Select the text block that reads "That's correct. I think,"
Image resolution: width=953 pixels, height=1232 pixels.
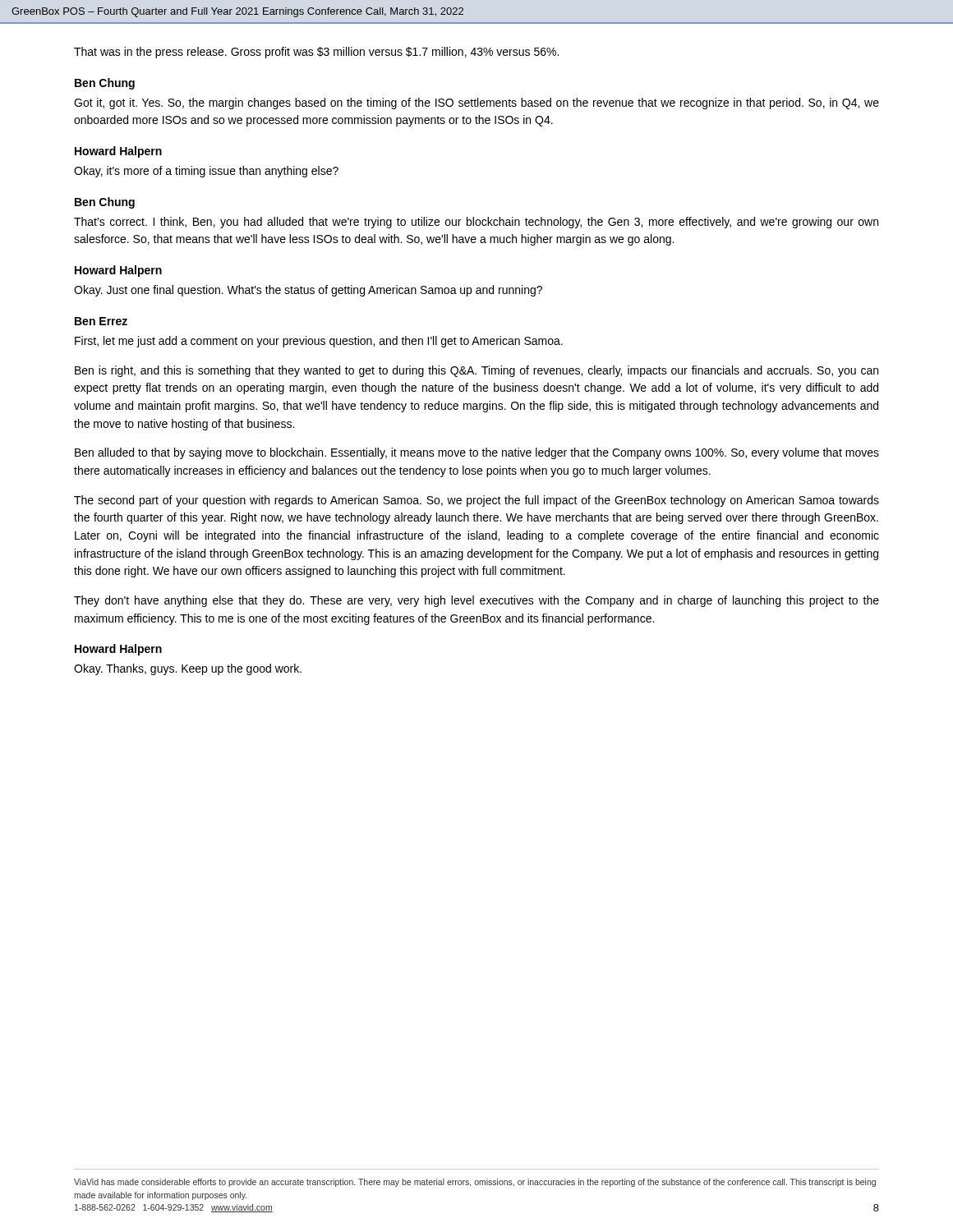pyautogui.click(x=476, y=230)
